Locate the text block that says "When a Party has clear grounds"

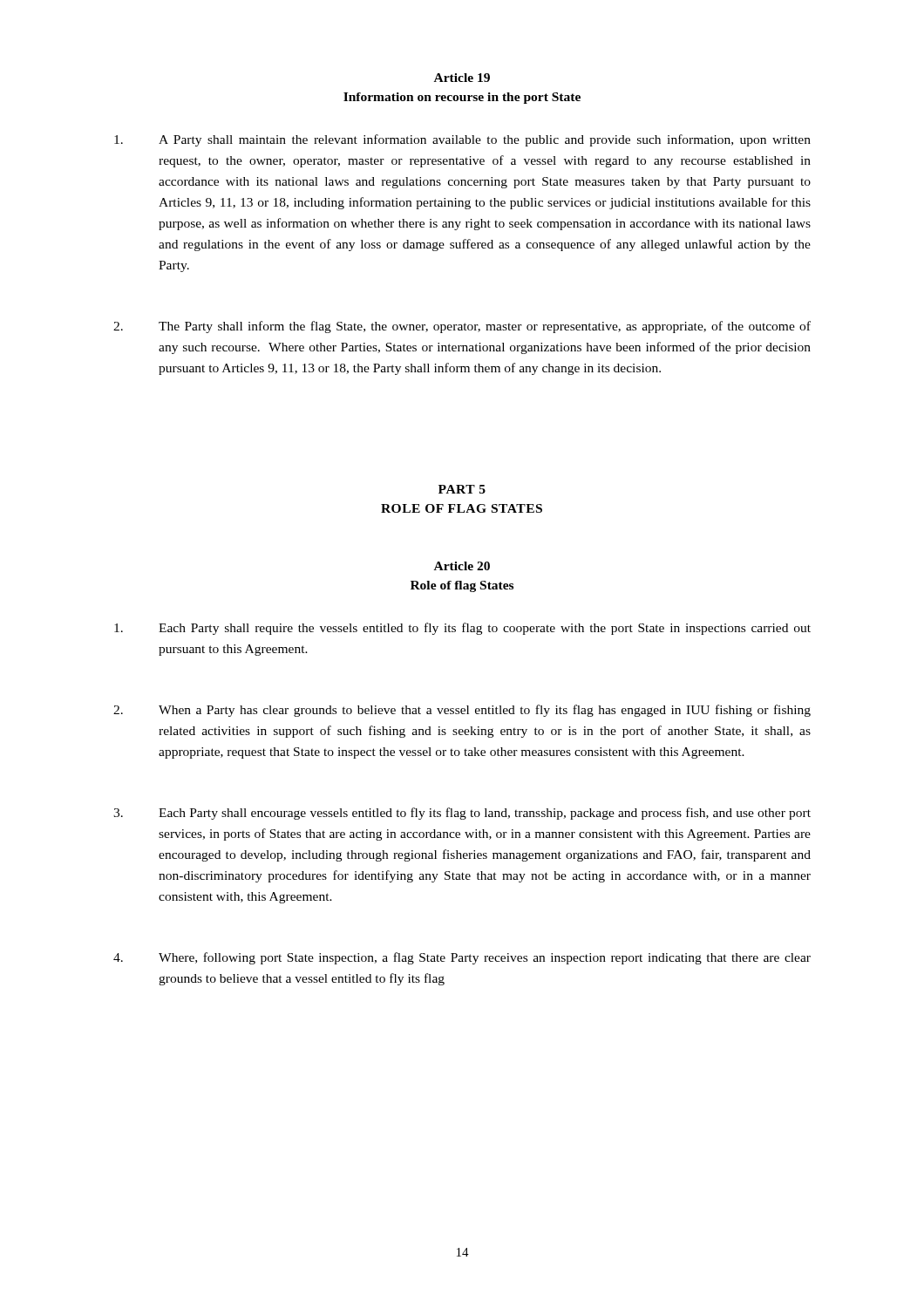462,731
